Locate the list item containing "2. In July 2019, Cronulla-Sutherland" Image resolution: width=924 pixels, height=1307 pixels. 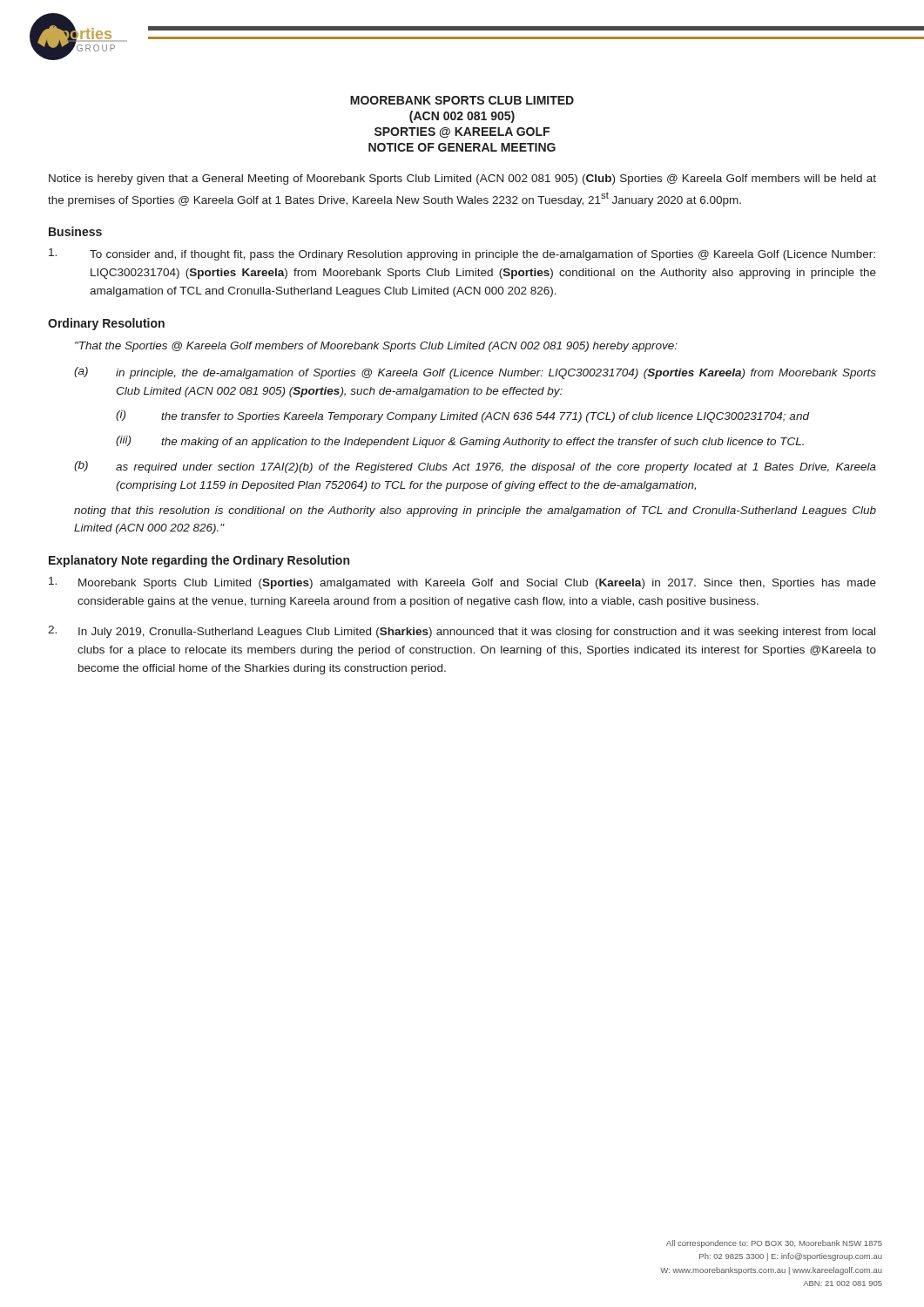462,651
